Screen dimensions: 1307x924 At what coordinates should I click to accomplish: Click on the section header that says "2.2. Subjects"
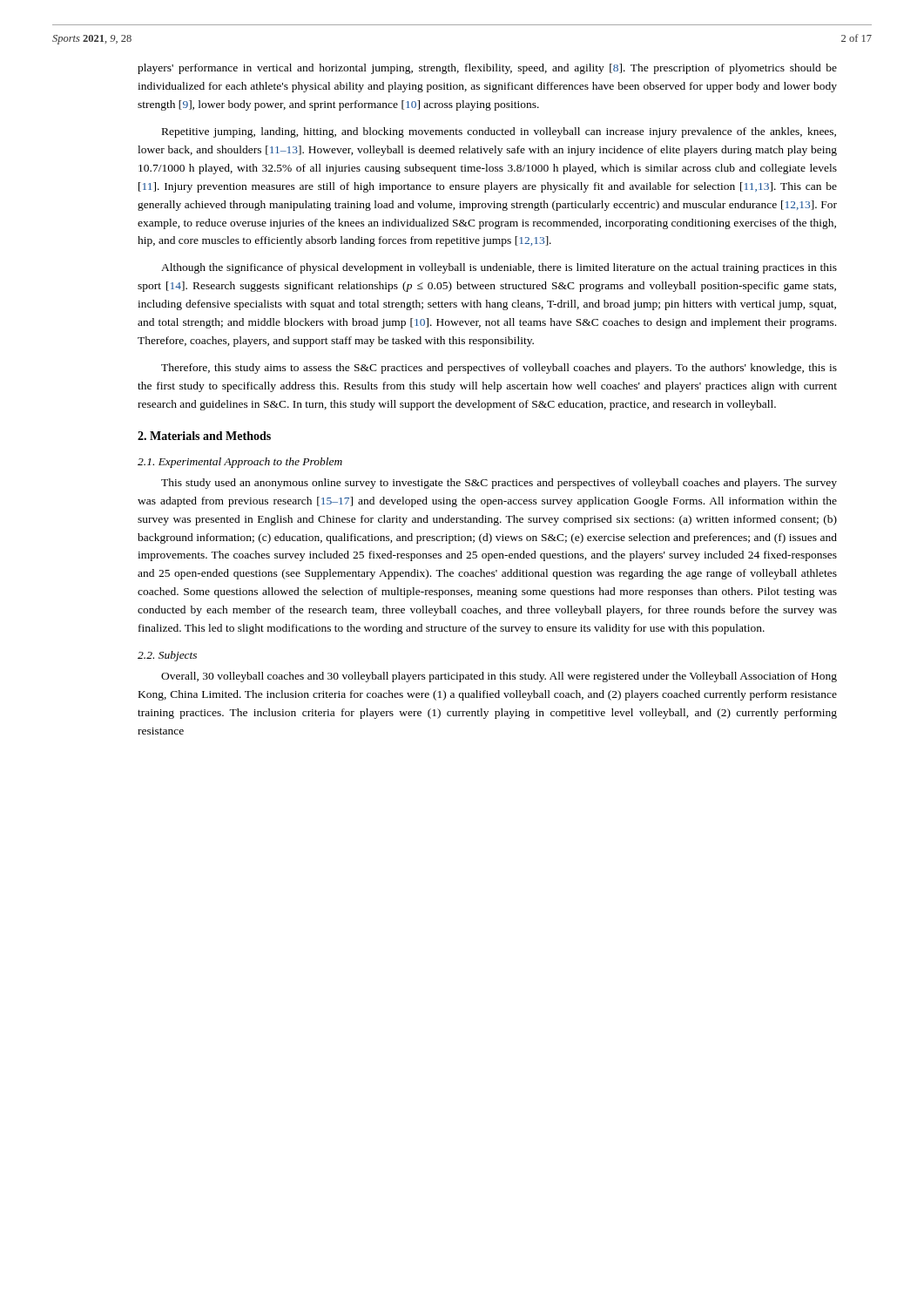click(x=167, y=656)
